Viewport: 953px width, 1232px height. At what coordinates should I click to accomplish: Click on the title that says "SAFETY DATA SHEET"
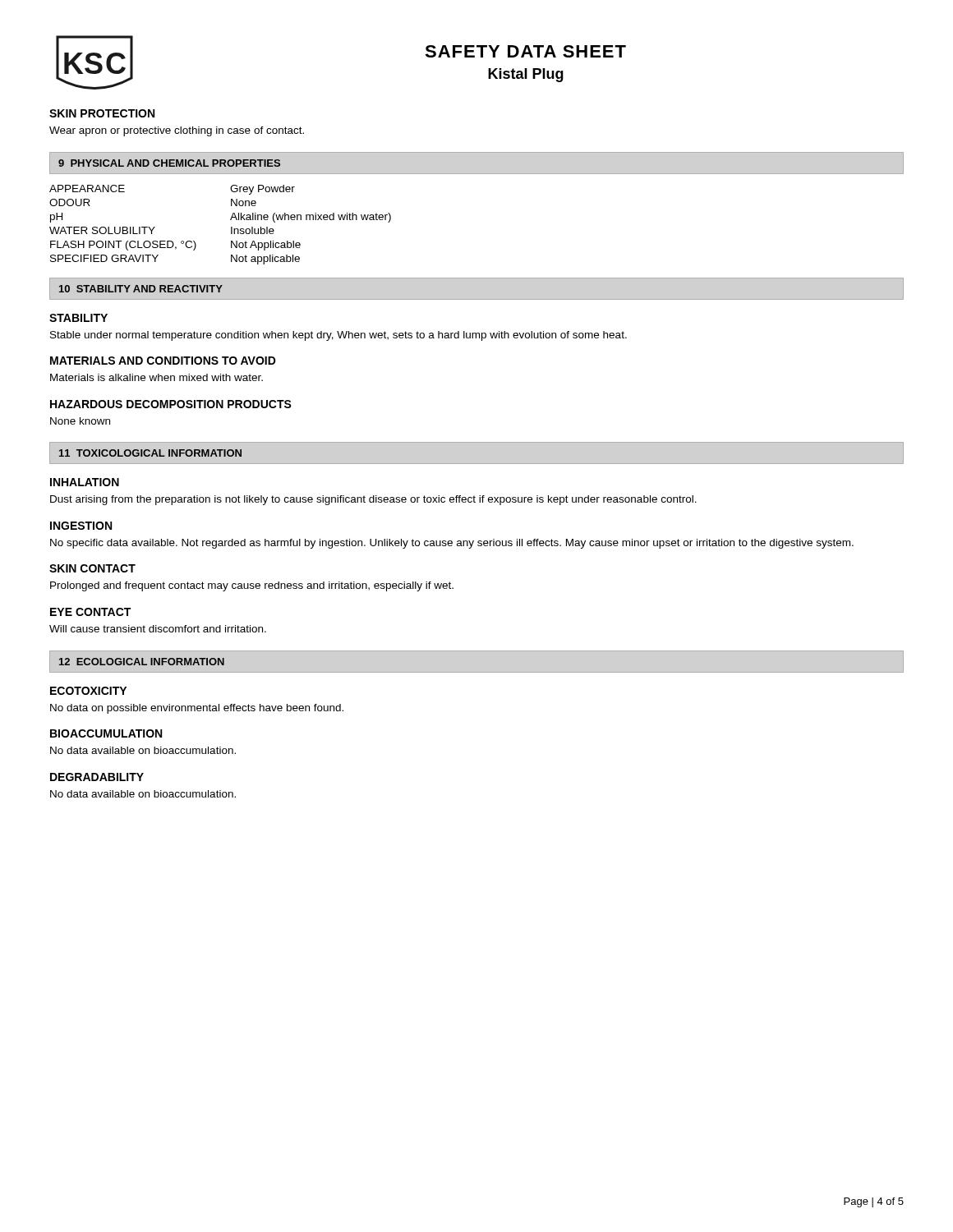pyautogui.click(x=526, y=51)
